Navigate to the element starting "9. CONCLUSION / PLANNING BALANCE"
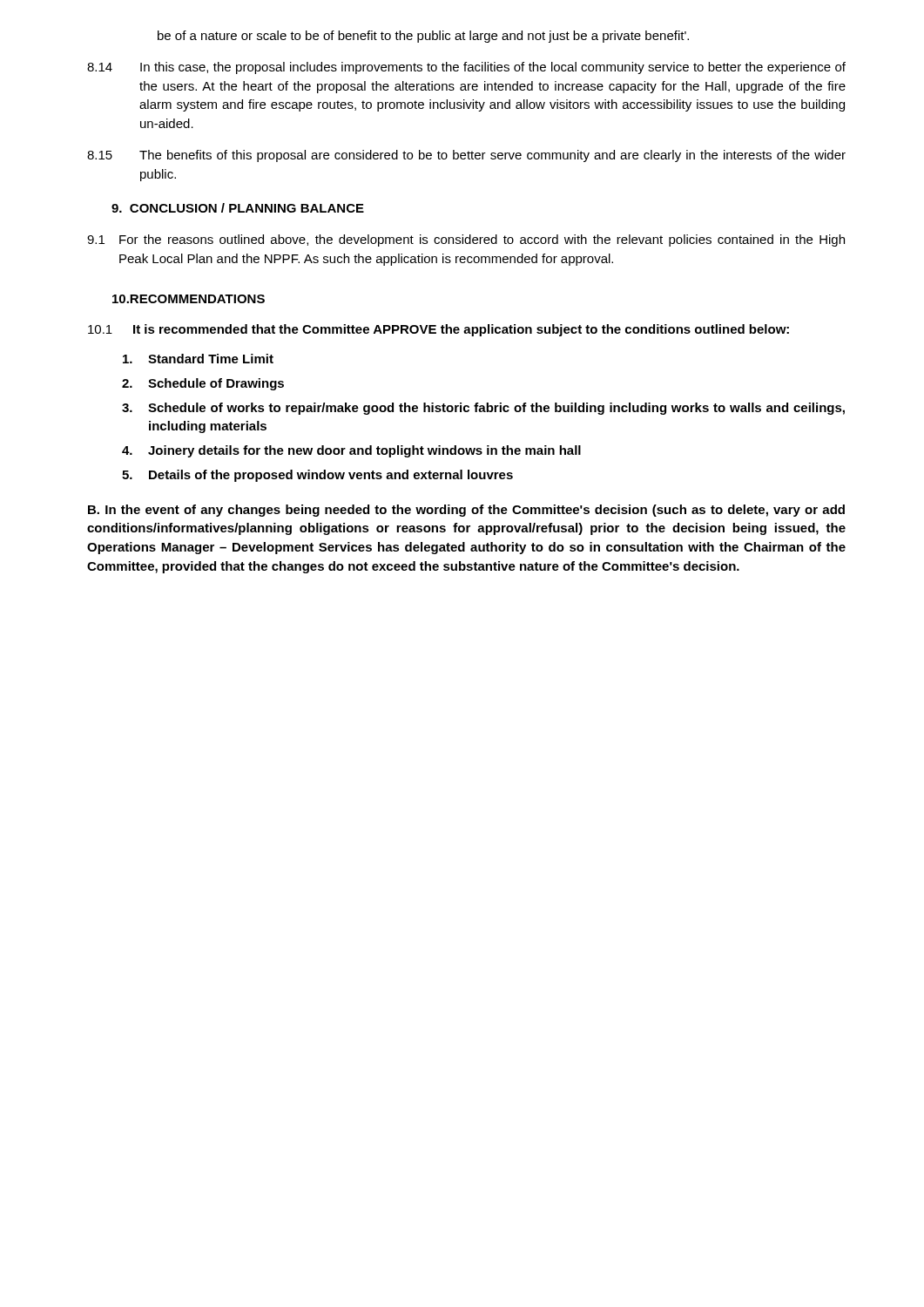924x1307 pixels. [x=238, y=208]
